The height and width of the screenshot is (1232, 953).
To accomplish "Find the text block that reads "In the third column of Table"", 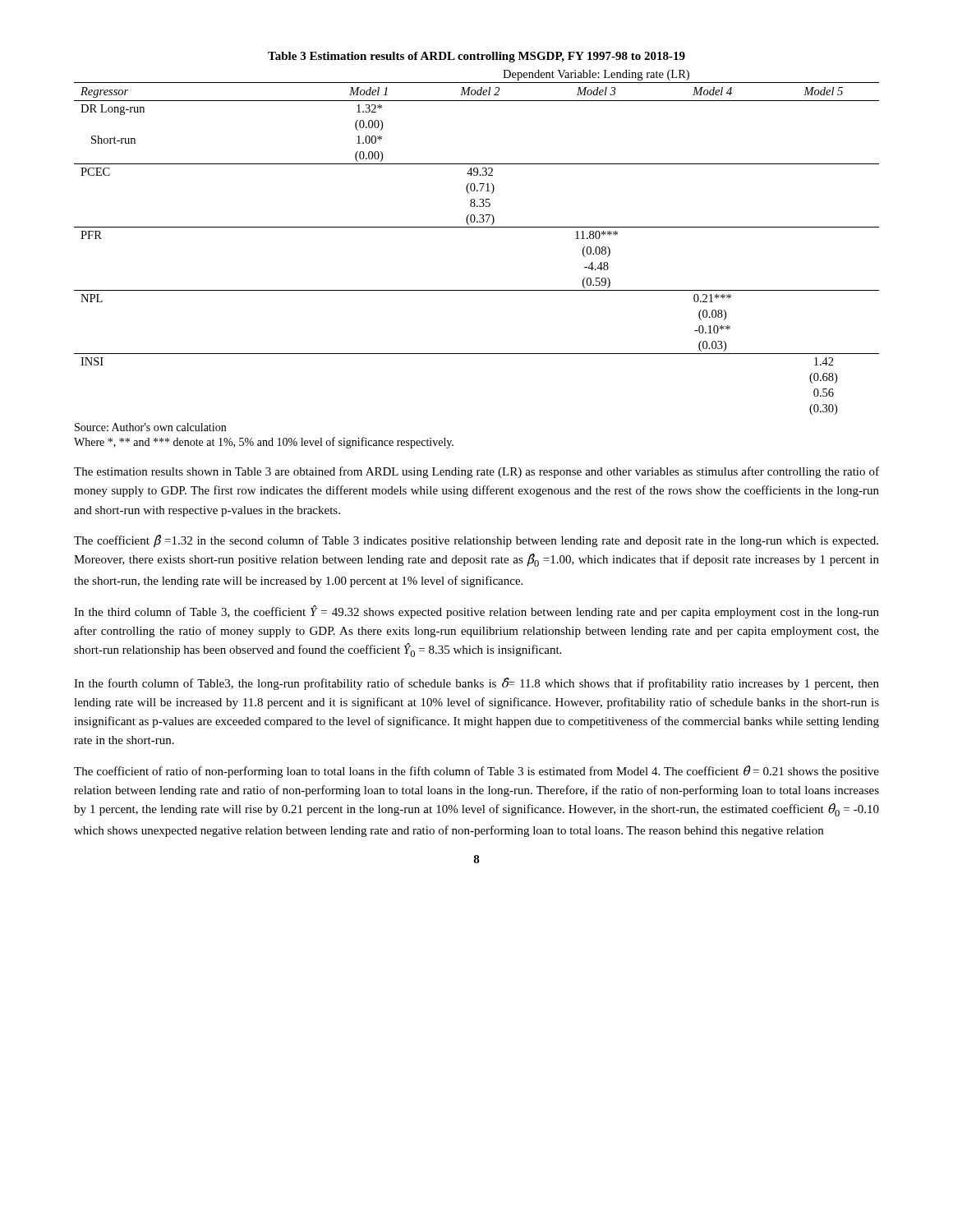I will pyautogui.click(x=476, y=632).
